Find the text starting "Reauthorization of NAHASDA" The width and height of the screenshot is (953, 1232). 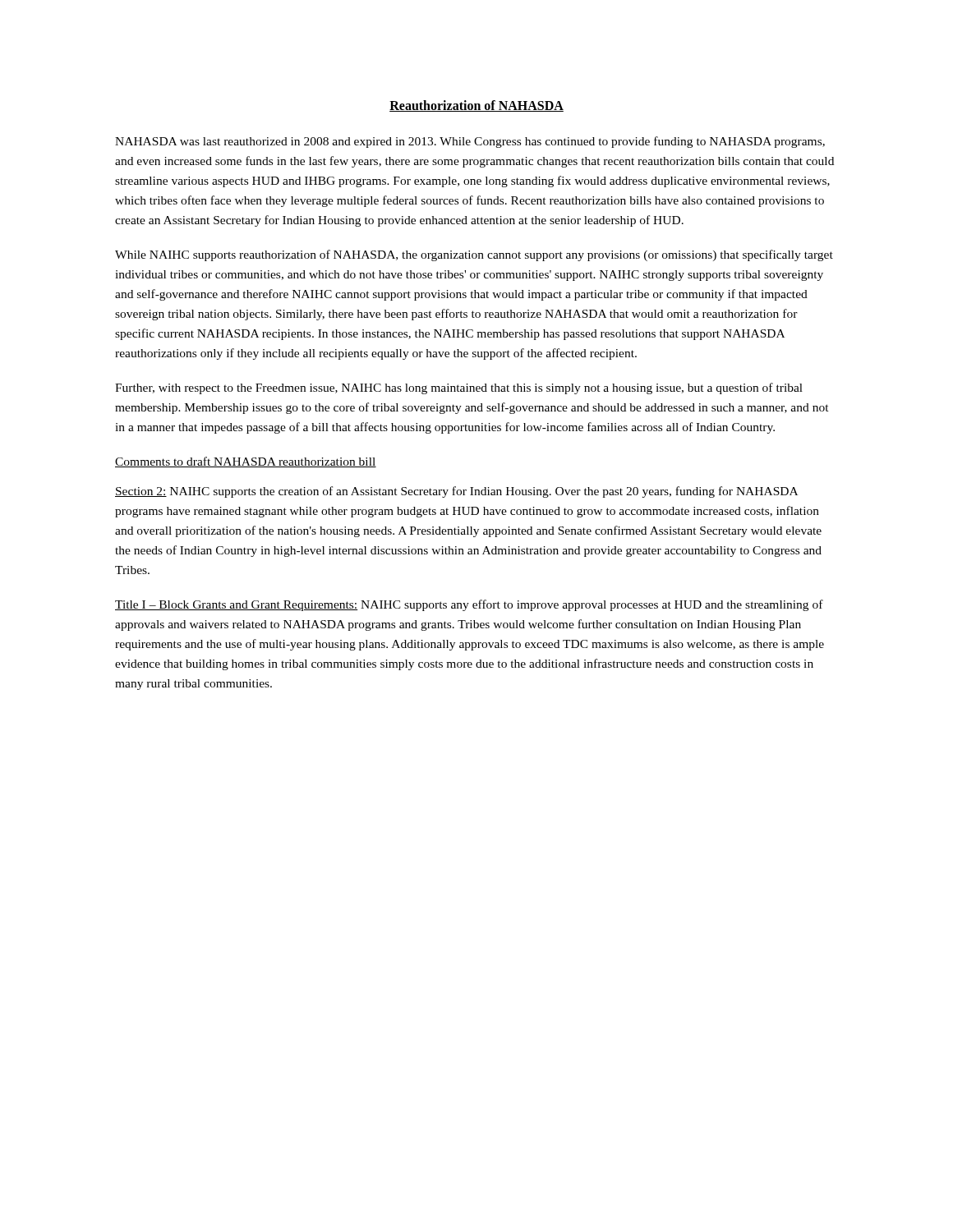(476, 106)
